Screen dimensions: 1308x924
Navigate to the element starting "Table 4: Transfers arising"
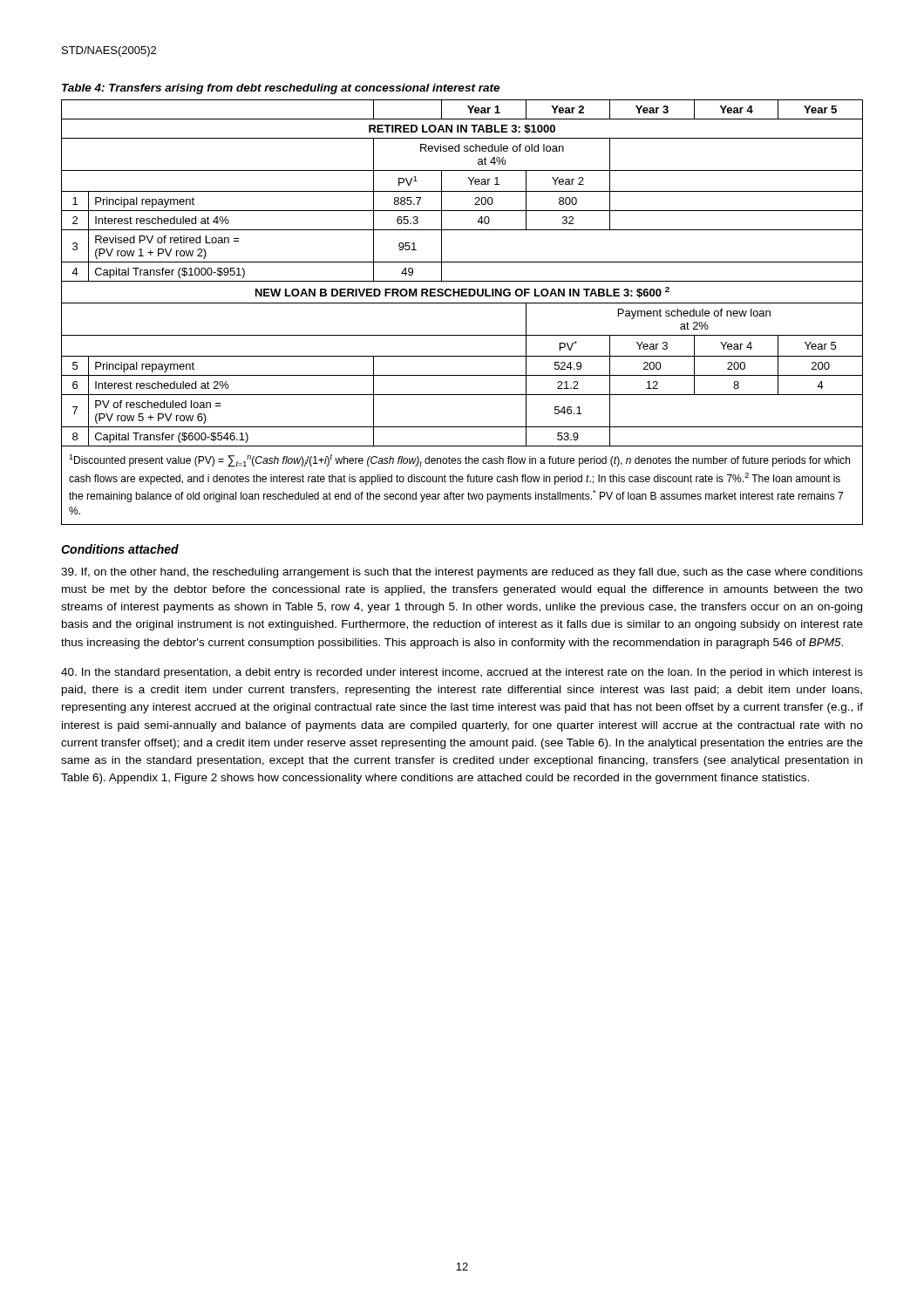(280, 88)
